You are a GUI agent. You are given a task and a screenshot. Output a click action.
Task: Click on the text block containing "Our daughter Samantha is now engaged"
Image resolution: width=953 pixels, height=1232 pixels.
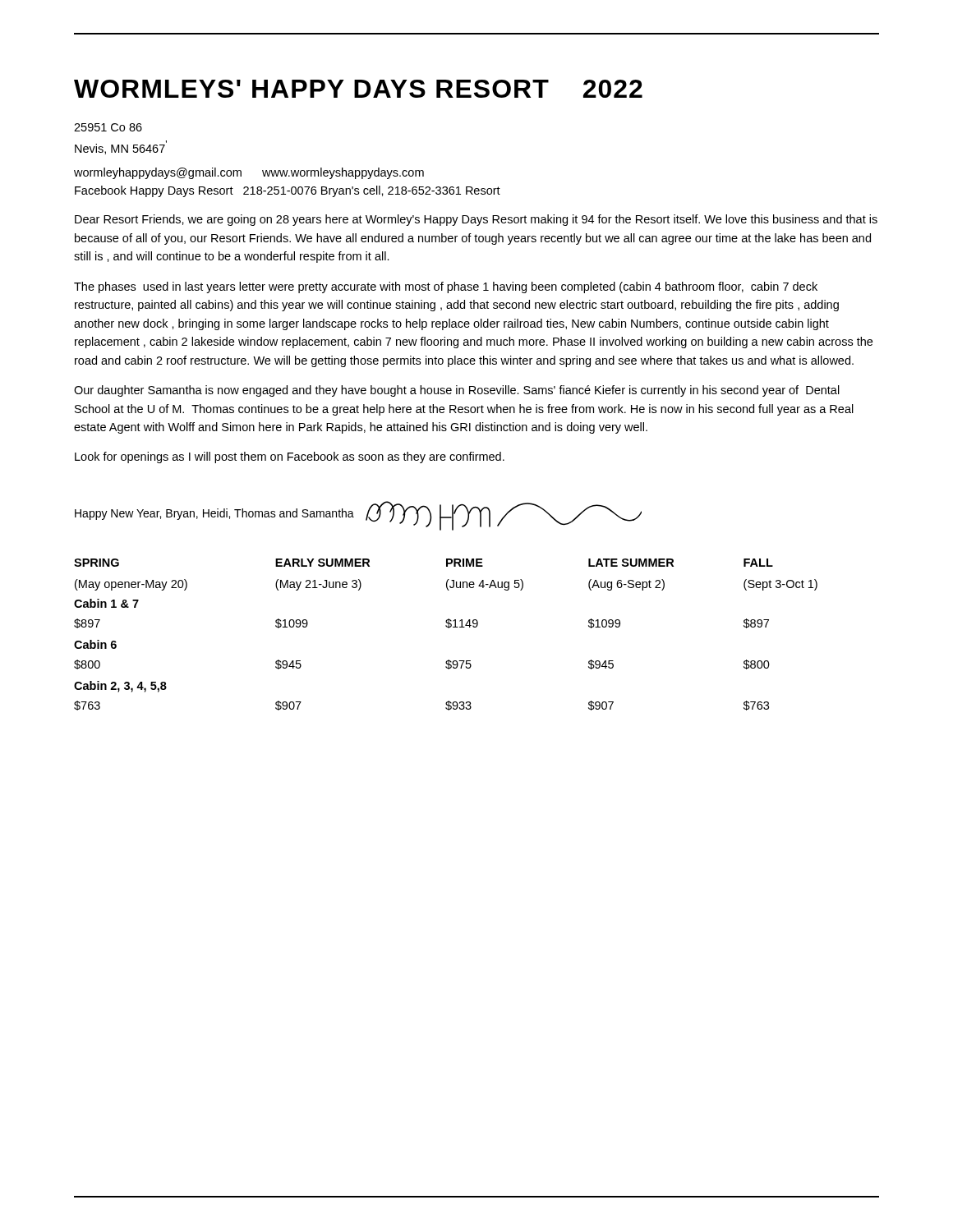click(x=464, y=409)
